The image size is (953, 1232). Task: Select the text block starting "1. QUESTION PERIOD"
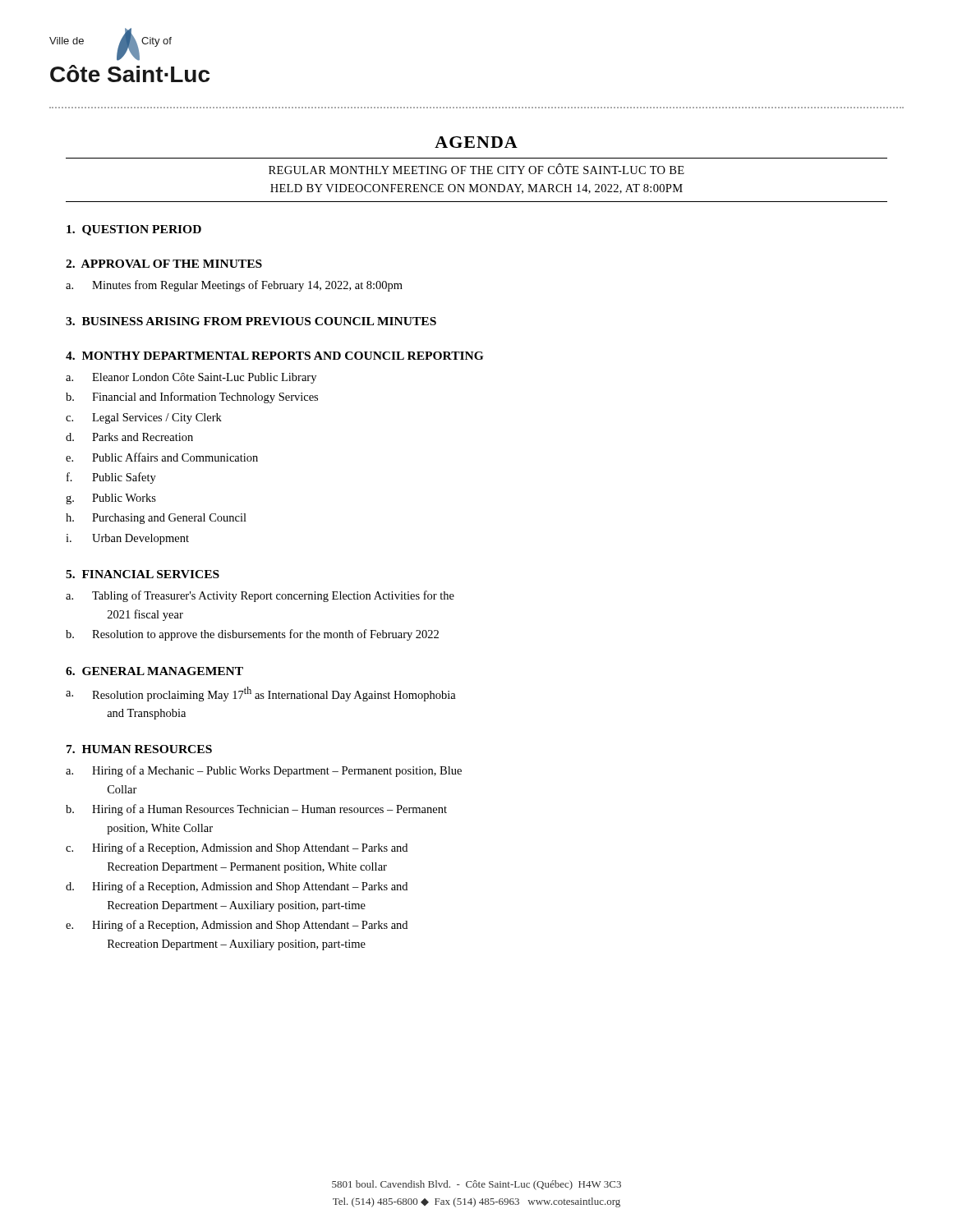(134, 228)
